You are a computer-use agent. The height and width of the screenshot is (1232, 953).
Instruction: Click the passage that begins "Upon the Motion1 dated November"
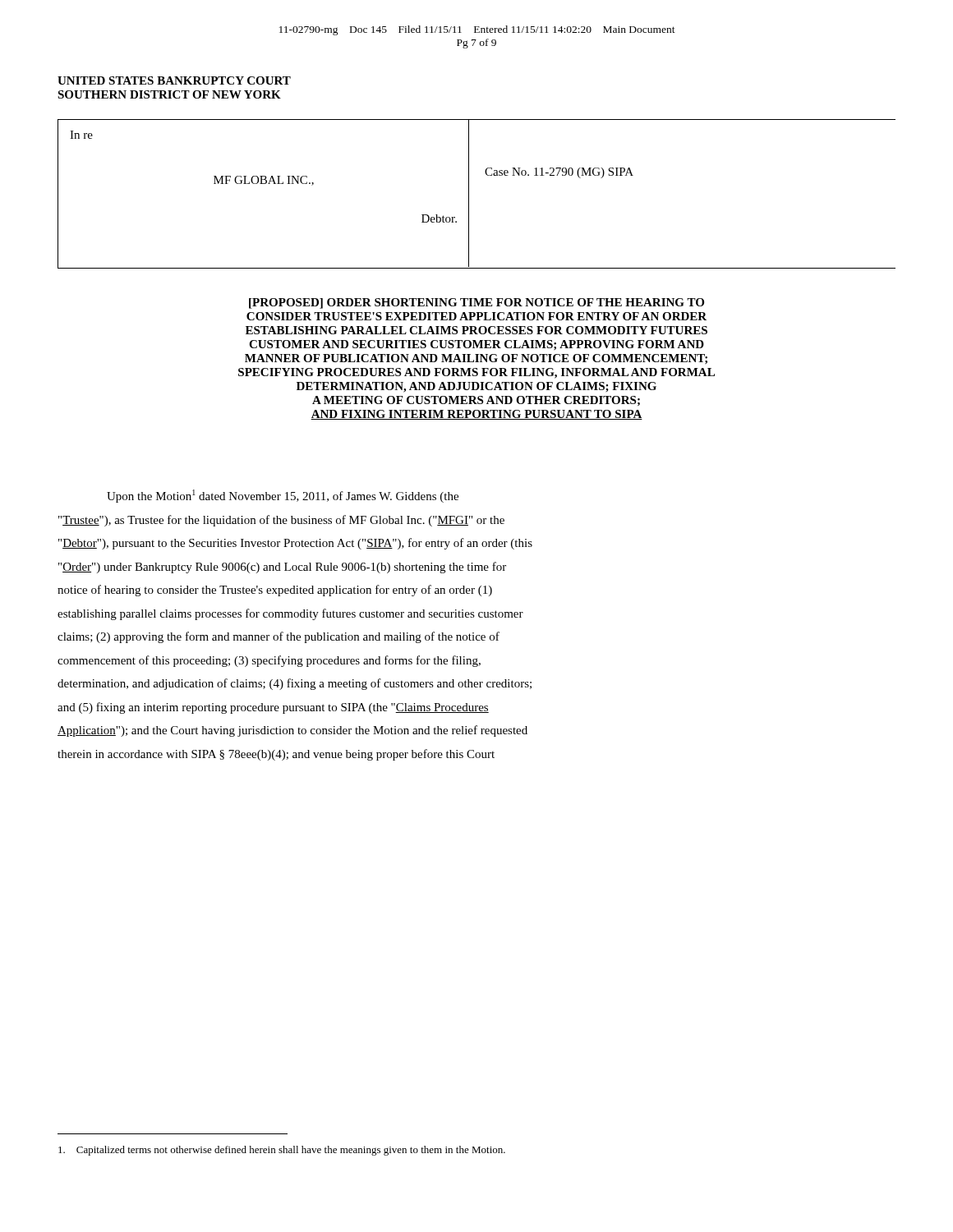[x=295, y=624]
